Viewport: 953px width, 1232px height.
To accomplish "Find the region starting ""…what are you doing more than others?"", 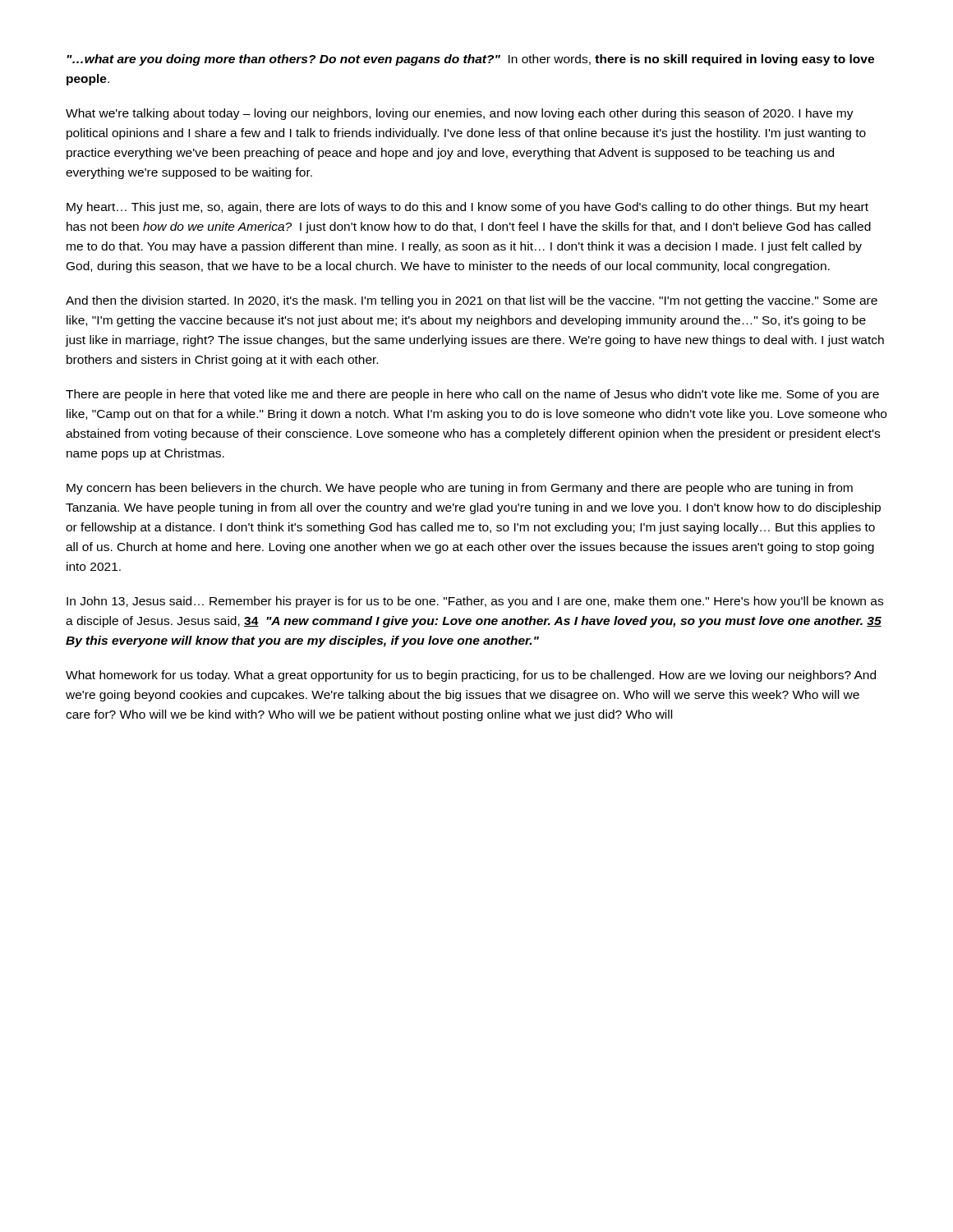I will (470, 69).
